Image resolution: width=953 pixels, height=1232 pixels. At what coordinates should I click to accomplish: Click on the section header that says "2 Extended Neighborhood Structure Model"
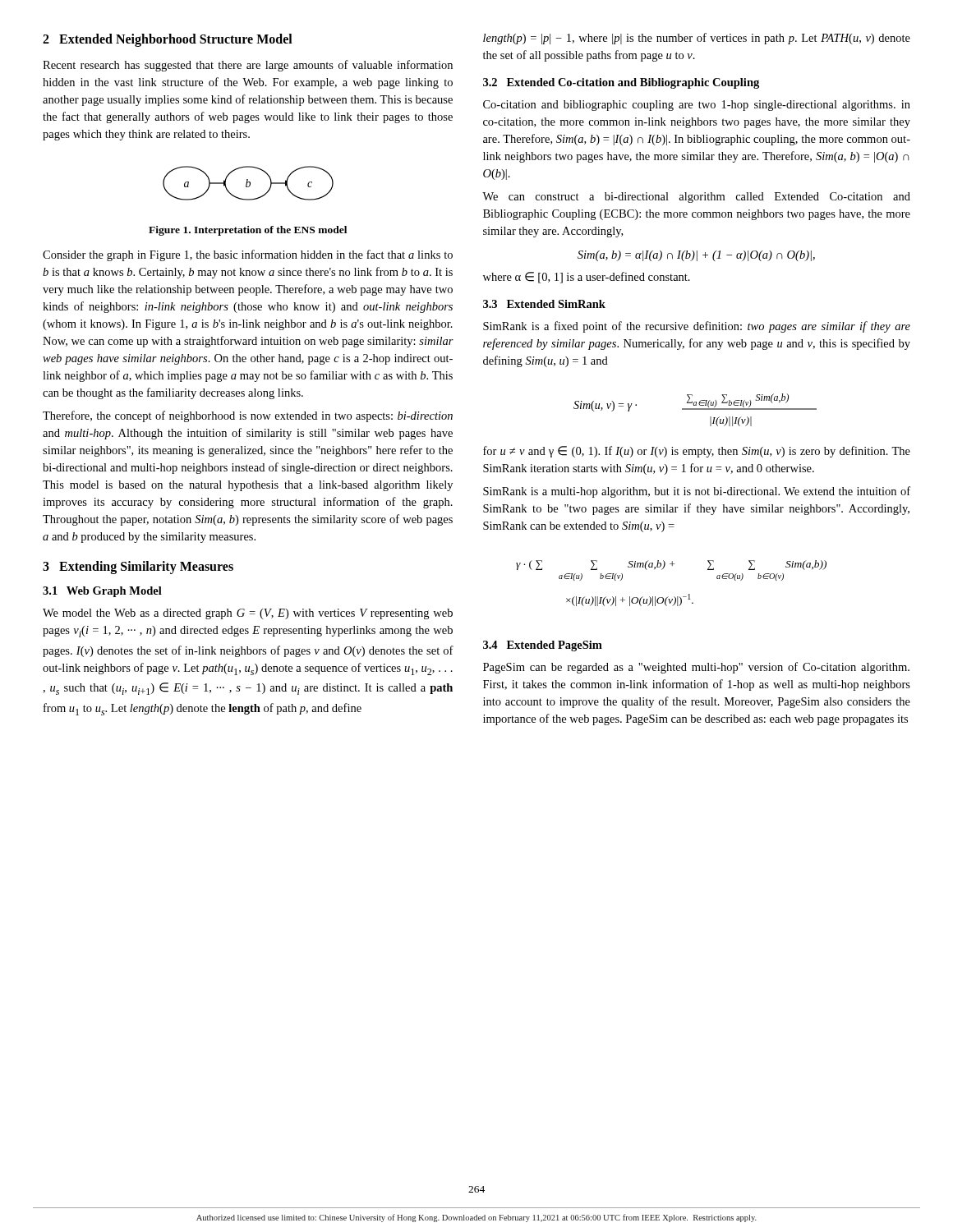167,39
